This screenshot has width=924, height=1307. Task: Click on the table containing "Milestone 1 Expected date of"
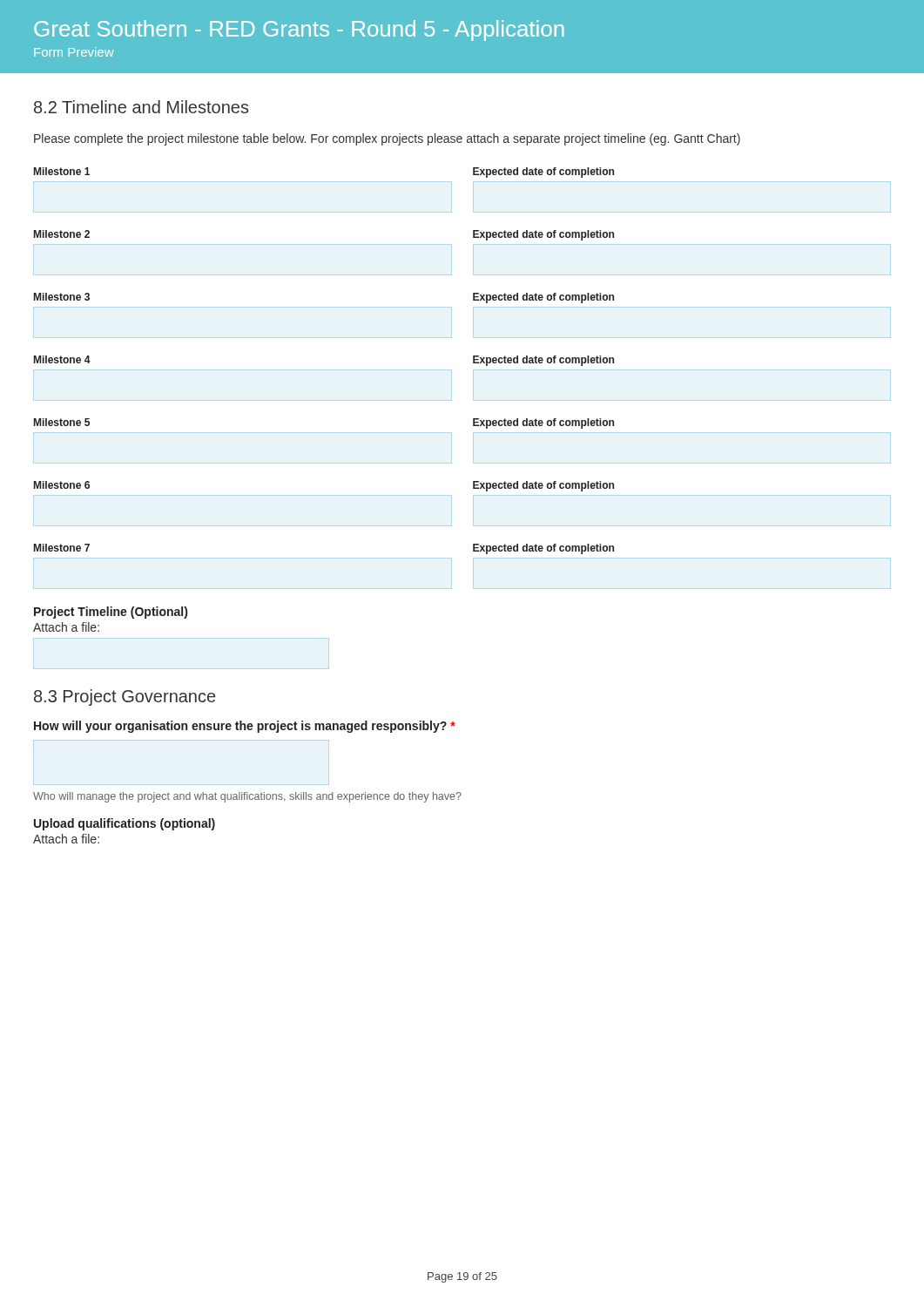[462, 189]
